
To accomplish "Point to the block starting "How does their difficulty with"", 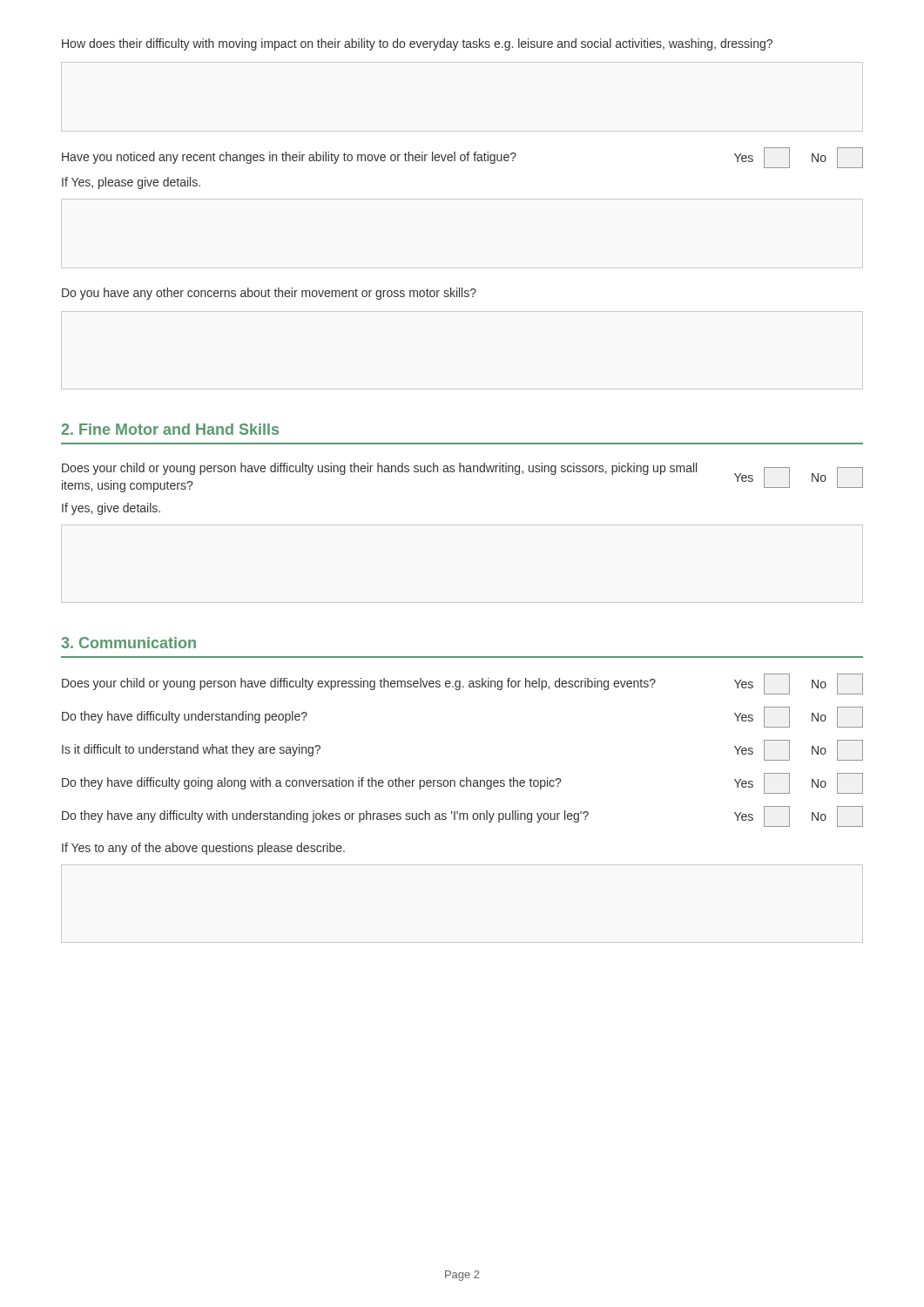I will click(417, 44).
